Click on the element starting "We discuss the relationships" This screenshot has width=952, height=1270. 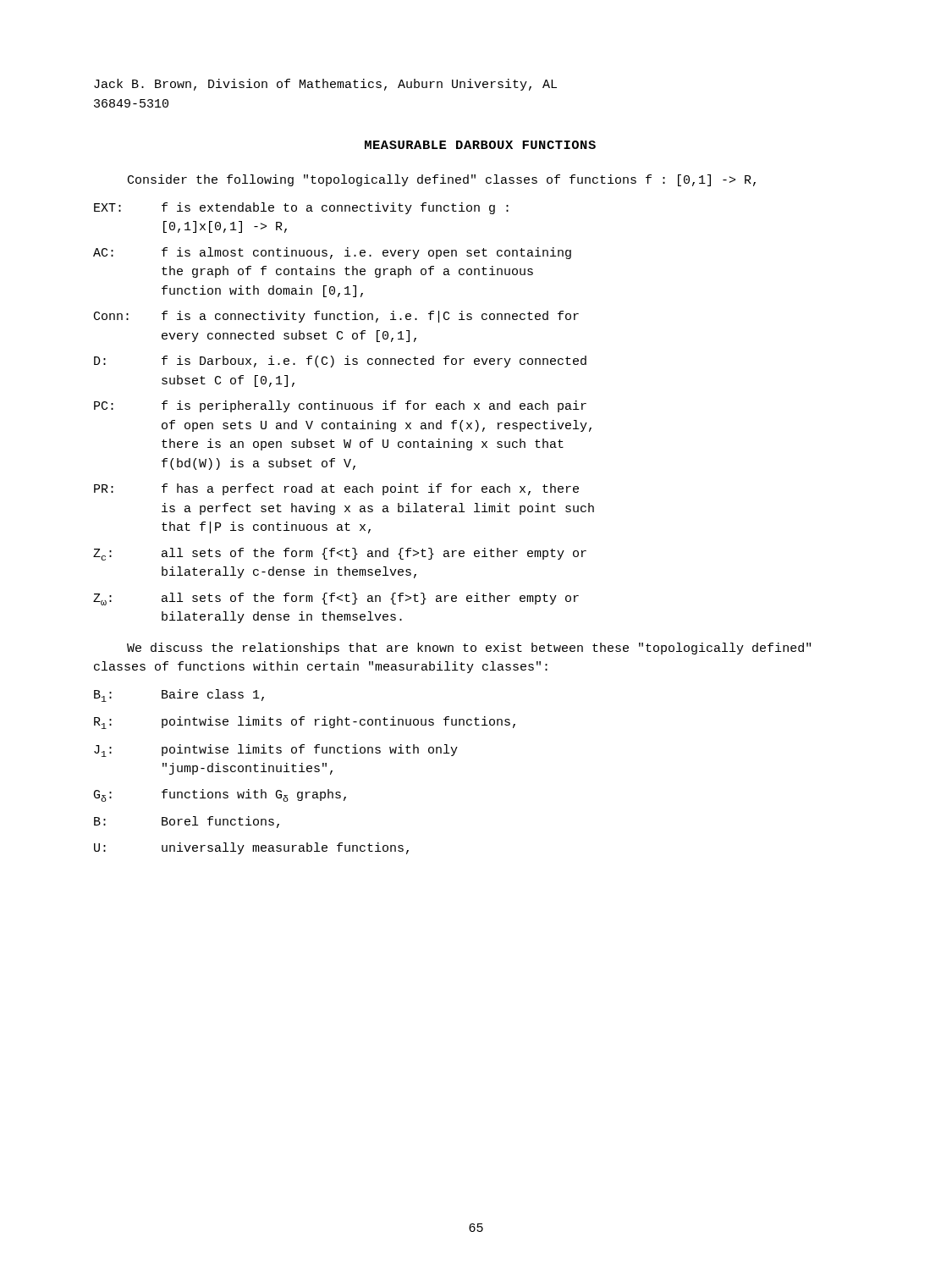point(453,658)
